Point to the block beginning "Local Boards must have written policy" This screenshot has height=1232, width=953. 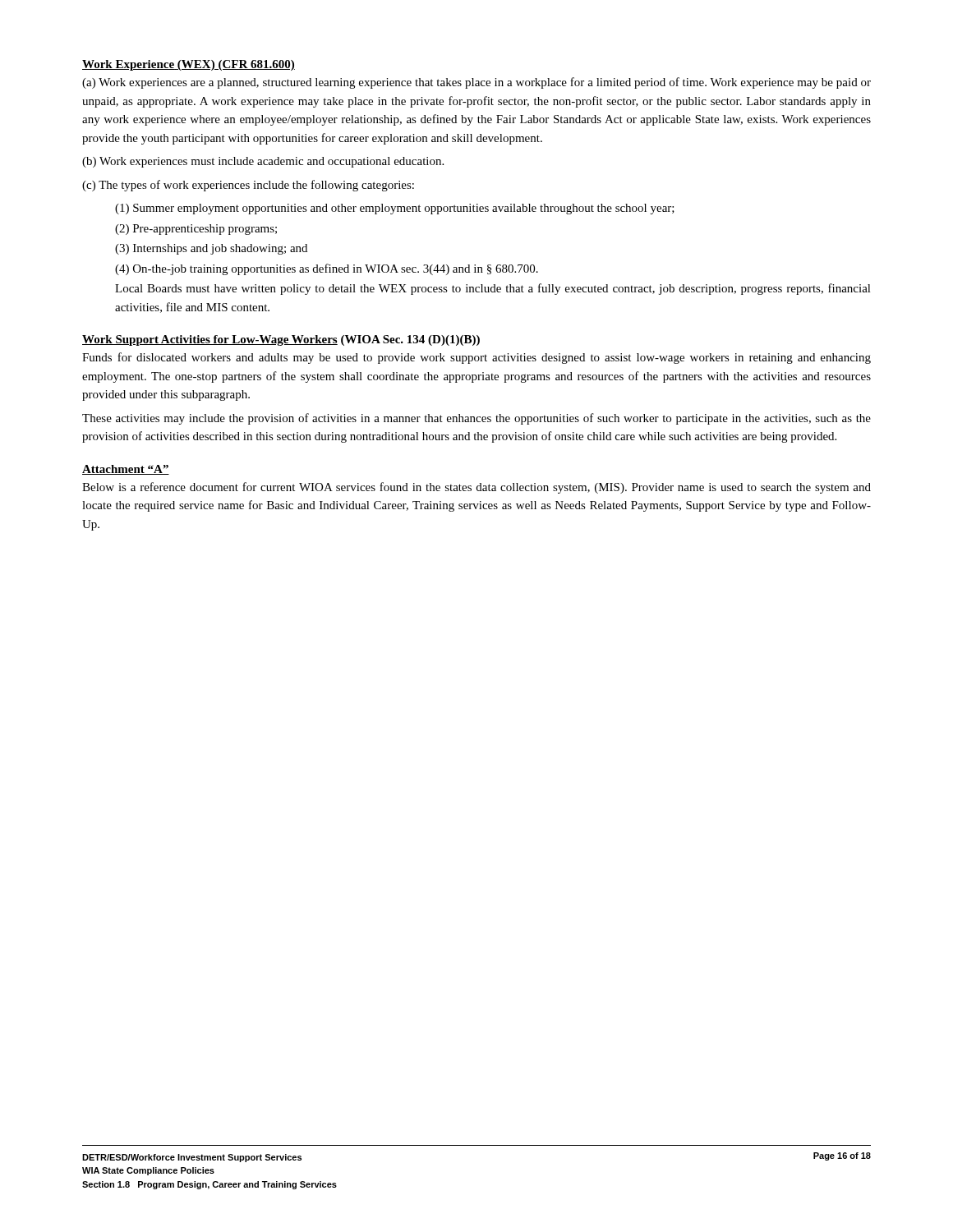pos(493,298)
